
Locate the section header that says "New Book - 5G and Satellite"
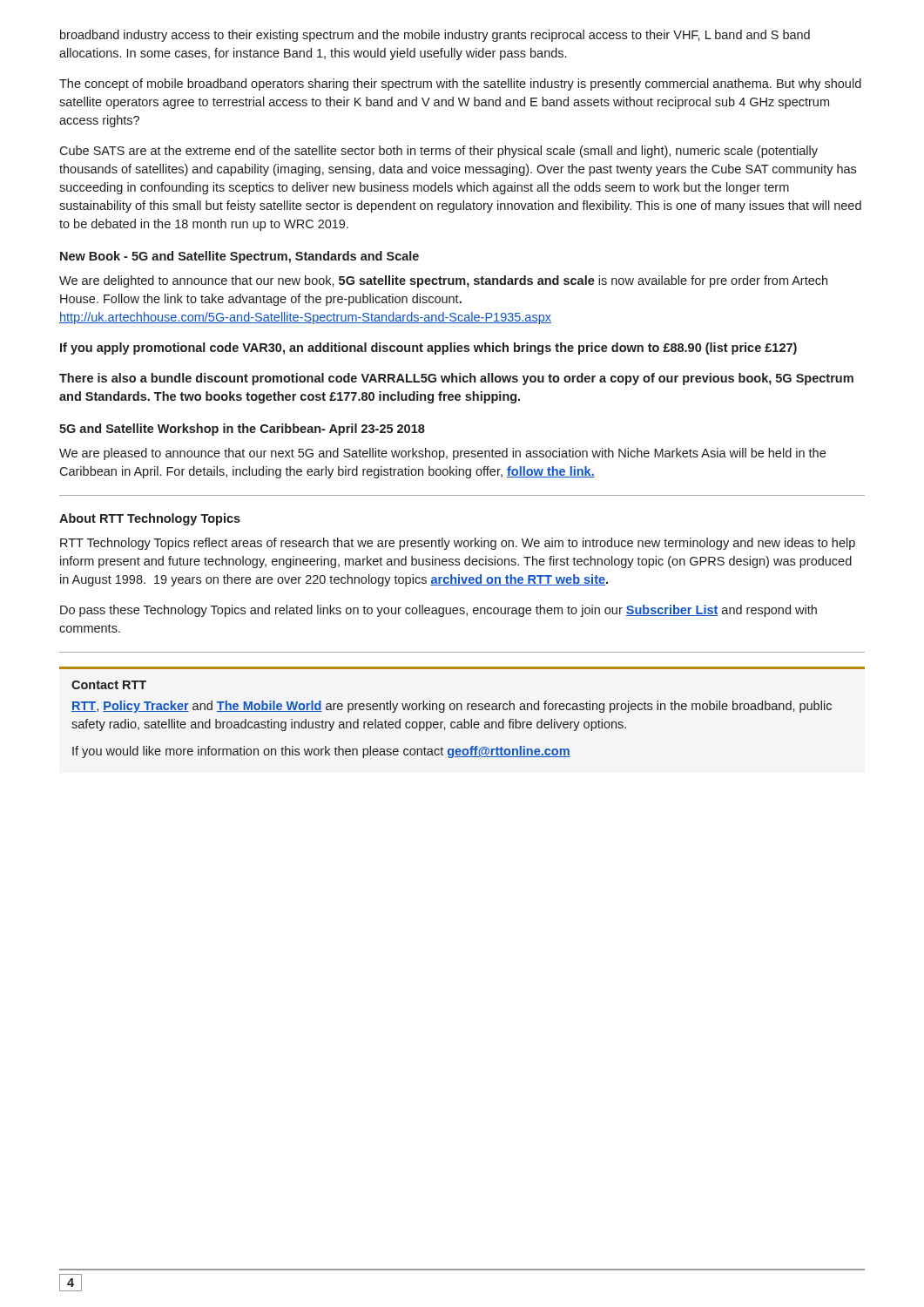(x=239, y=256)
